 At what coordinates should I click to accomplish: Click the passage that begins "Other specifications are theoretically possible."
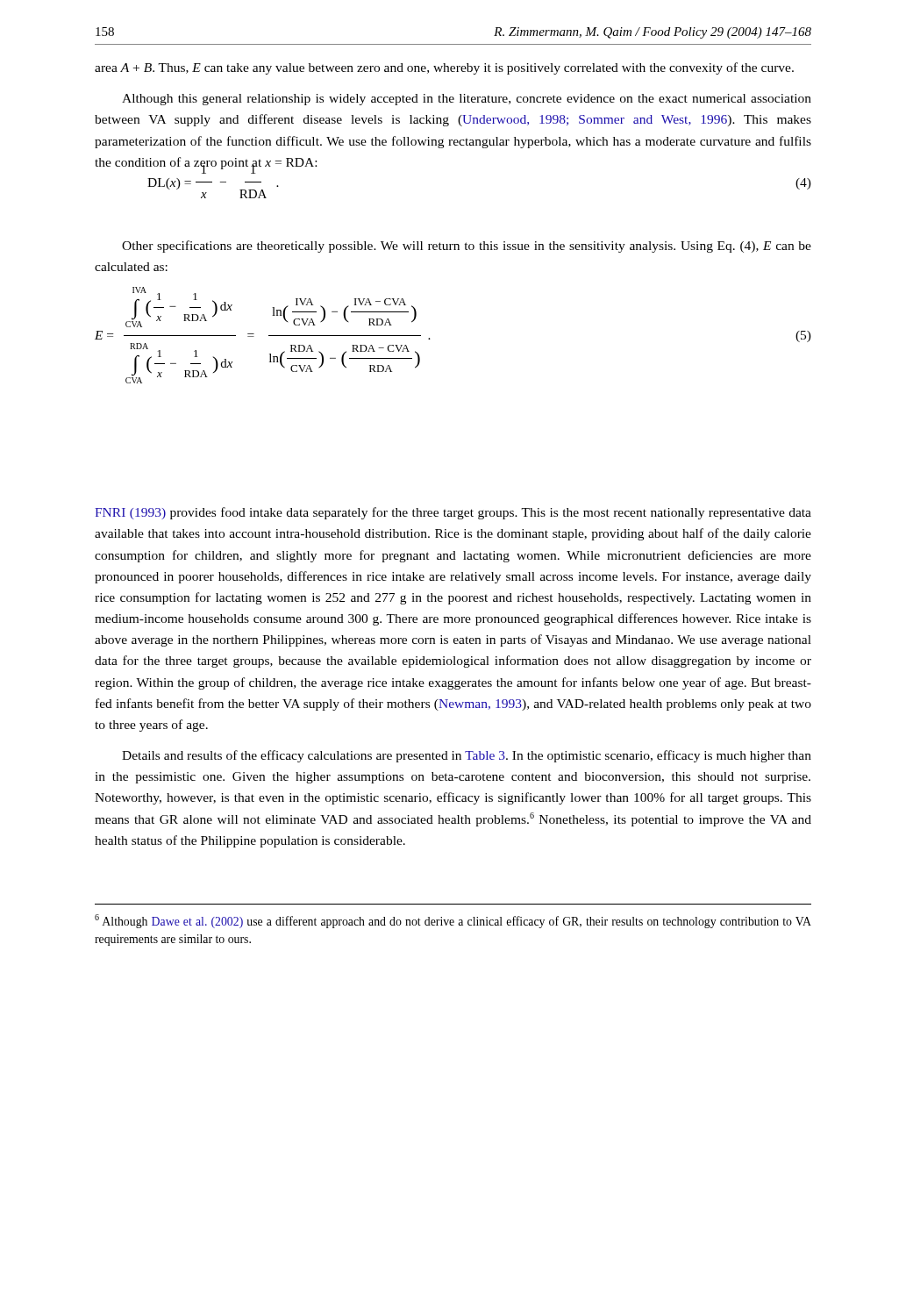point(453,256)
